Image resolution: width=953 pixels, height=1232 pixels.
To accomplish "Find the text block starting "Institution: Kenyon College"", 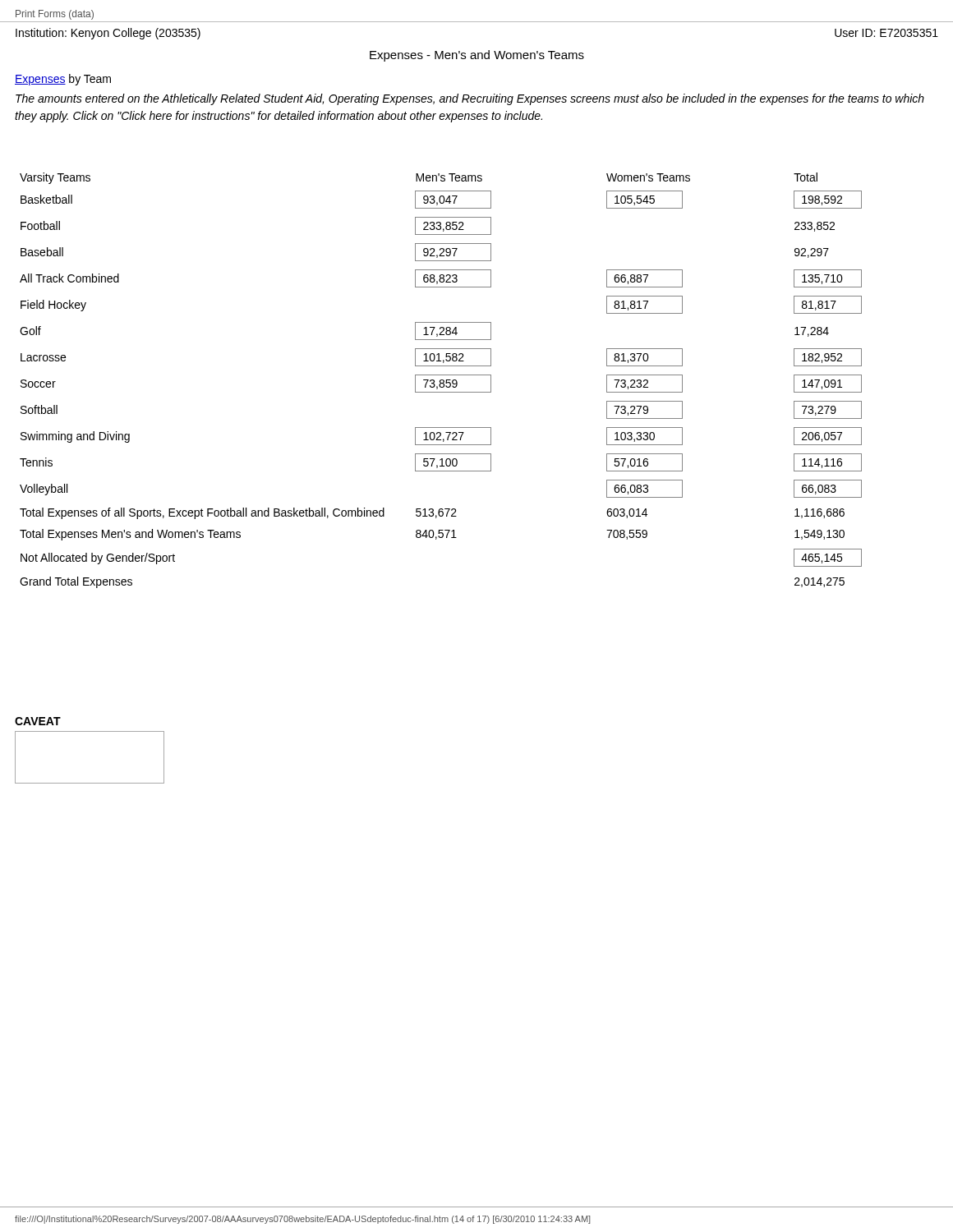I will click(x=476, y=33).
